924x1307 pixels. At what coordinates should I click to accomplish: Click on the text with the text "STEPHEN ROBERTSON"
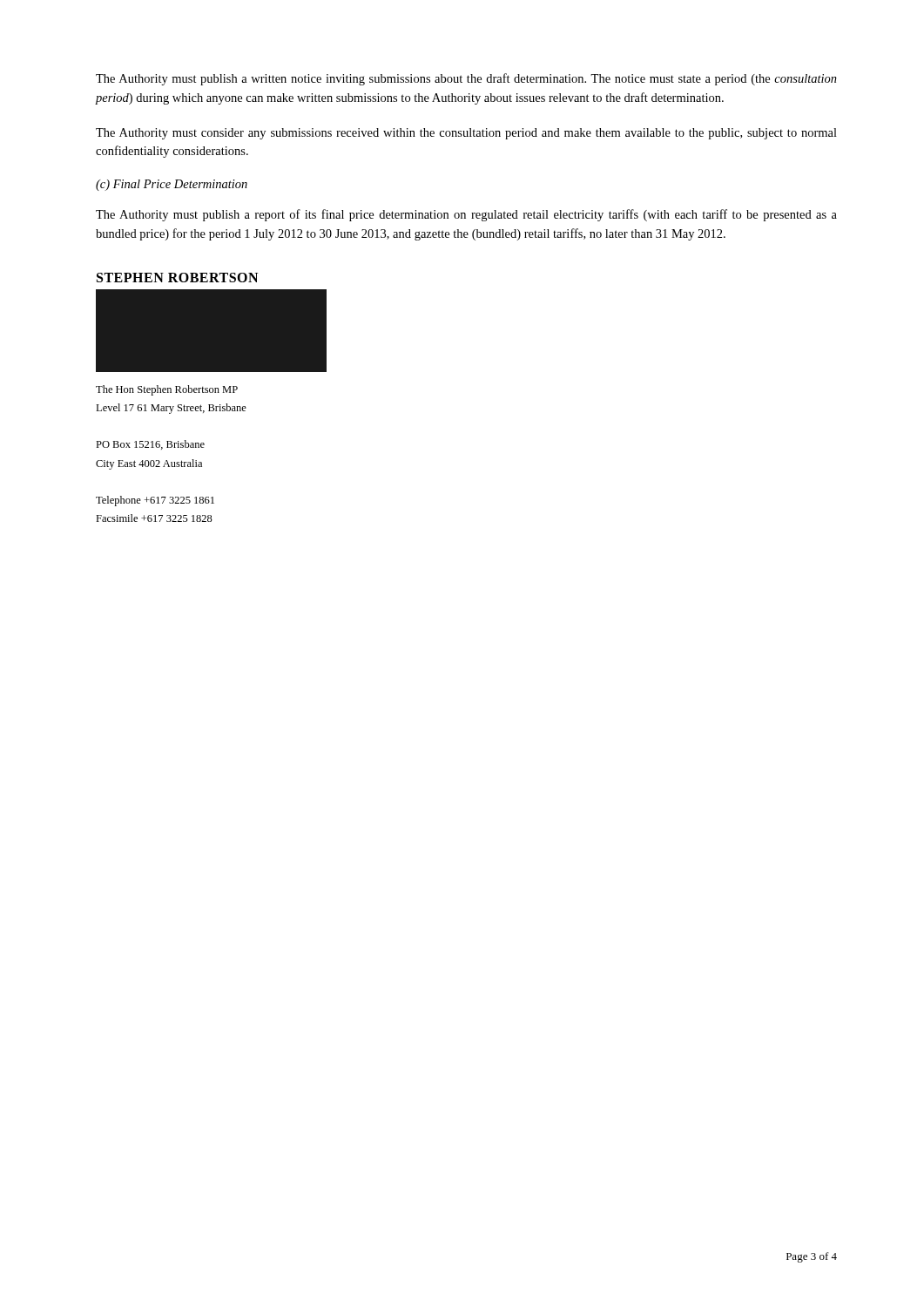[x=177, y=277]
